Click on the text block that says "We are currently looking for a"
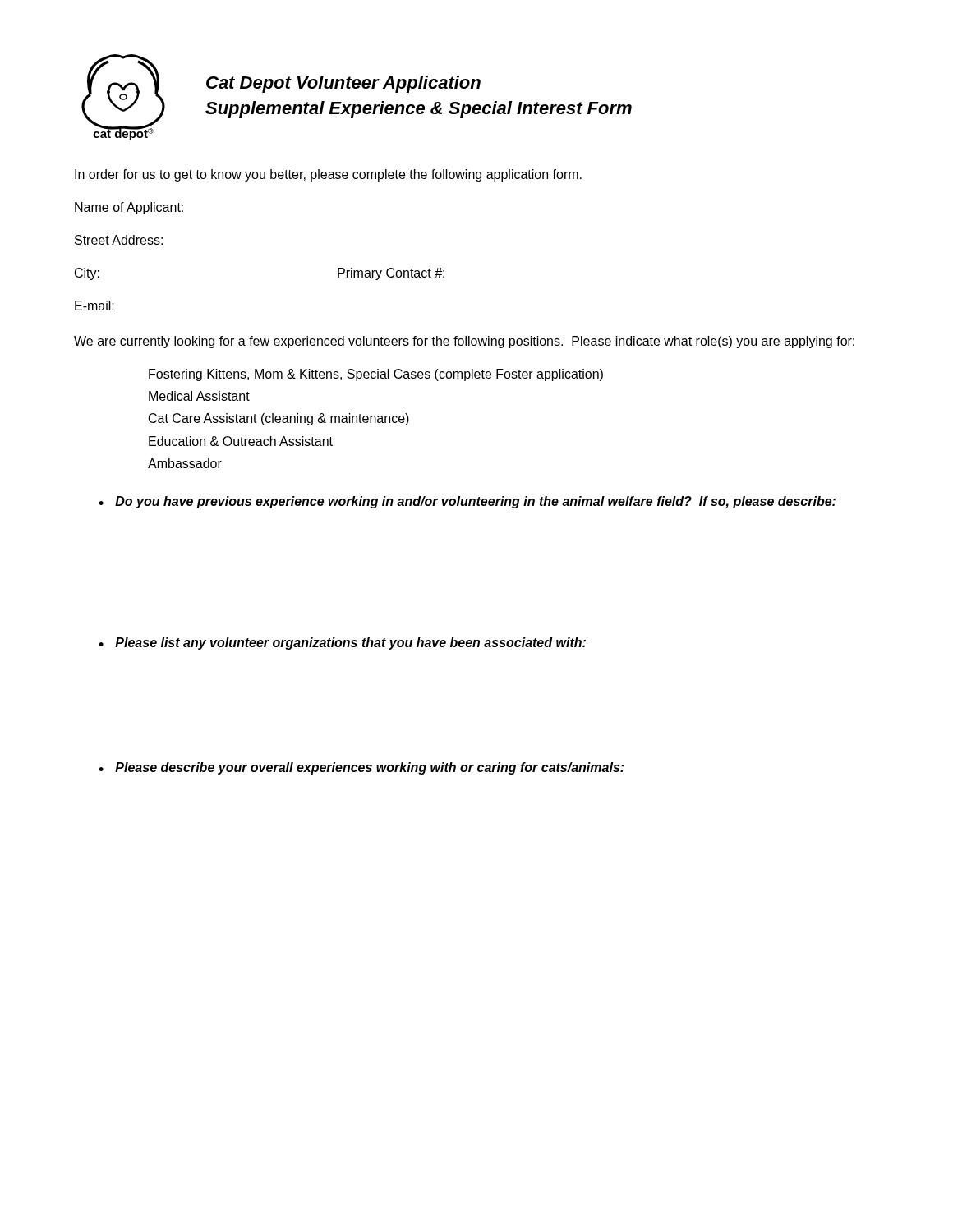The image size is (953, 1232). coord(465,341)
